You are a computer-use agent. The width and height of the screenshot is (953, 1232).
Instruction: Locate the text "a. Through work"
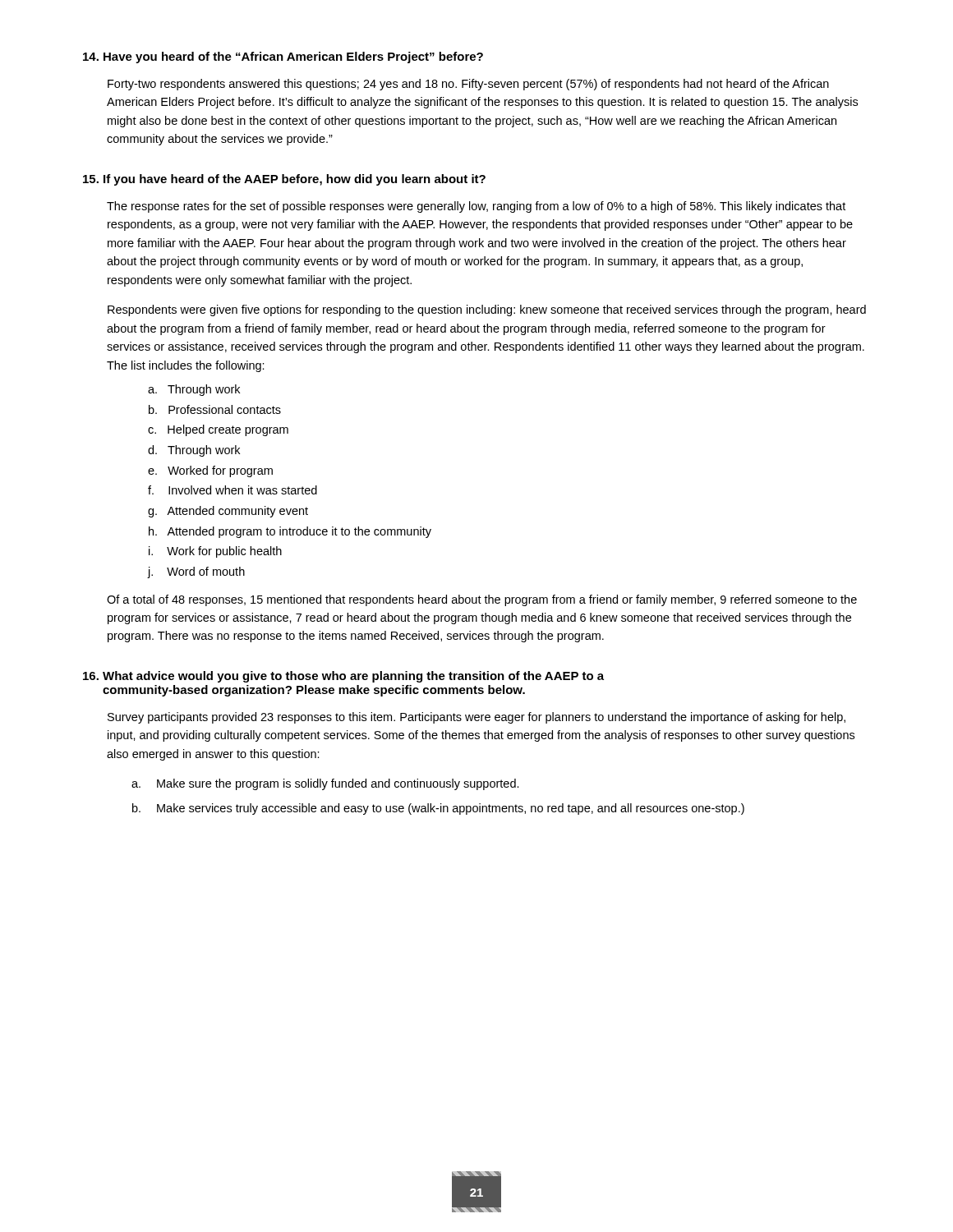194,389
